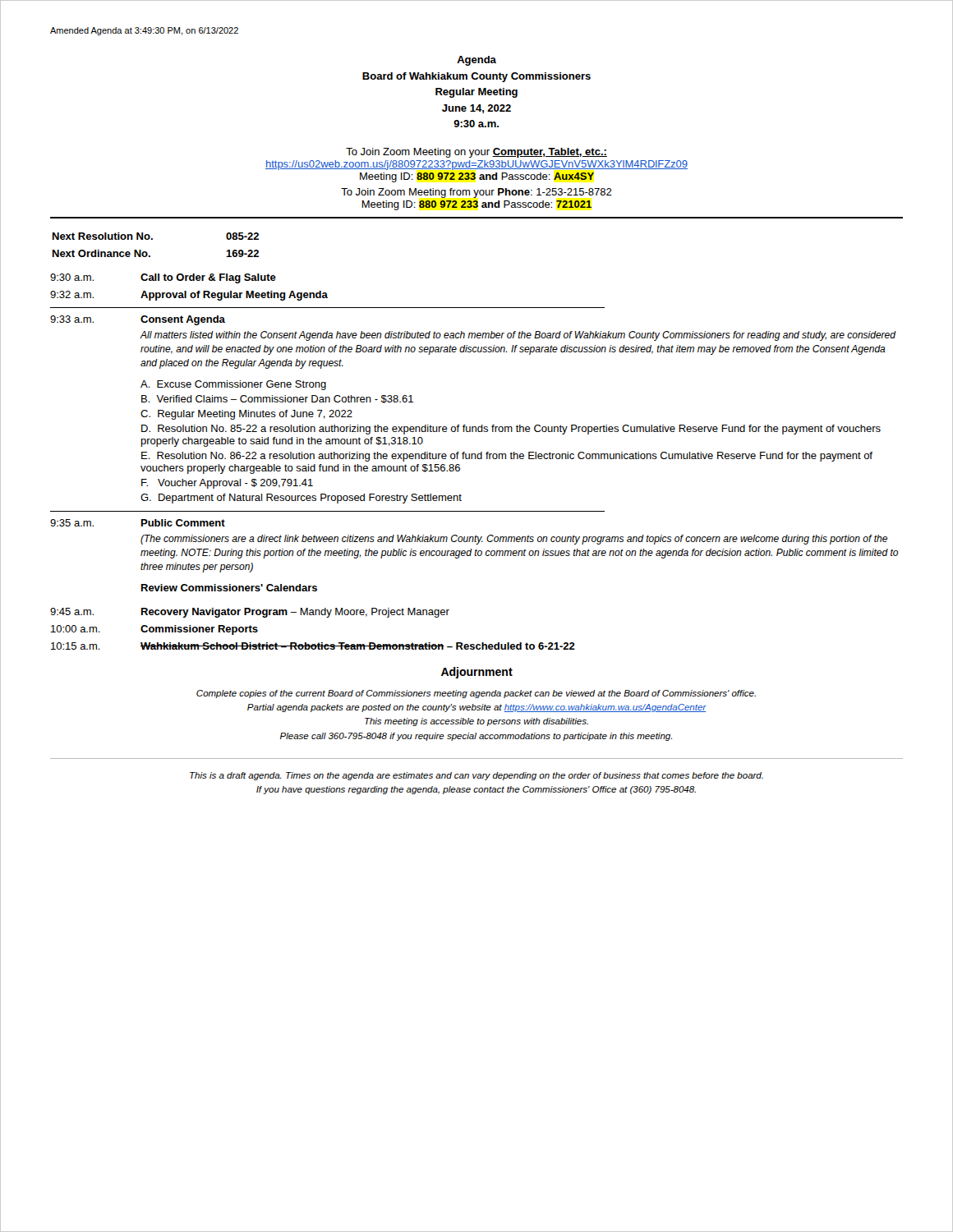Locate the text block that reads "Wahkiakum School District – Robotics Team Demonstration –"
This screenshot has width=953, height=1232.
click(358, 646)
